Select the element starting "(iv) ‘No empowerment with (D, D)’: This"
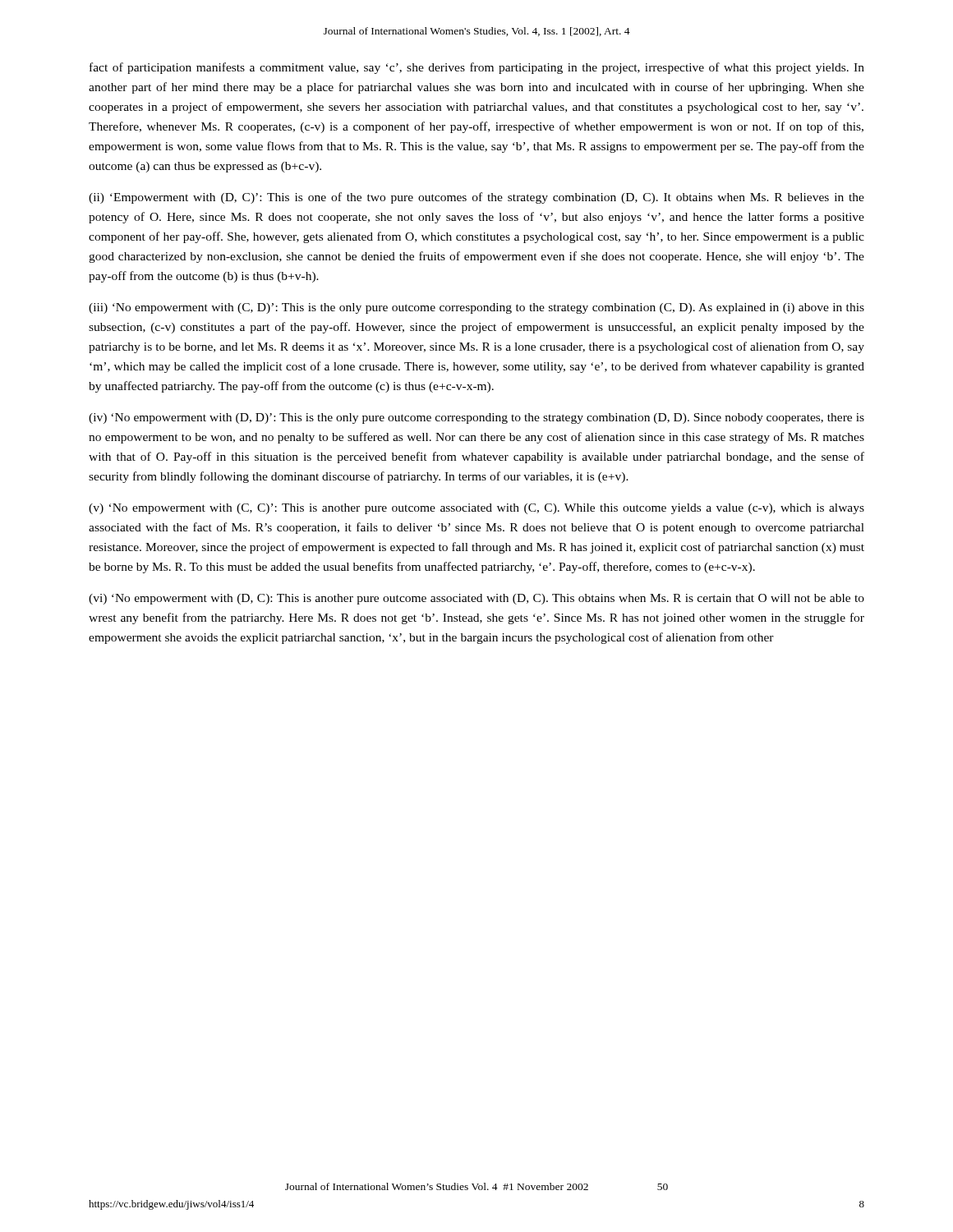Image resolution: width=953 pixels, height=1232 pixels. click(476, 447)
